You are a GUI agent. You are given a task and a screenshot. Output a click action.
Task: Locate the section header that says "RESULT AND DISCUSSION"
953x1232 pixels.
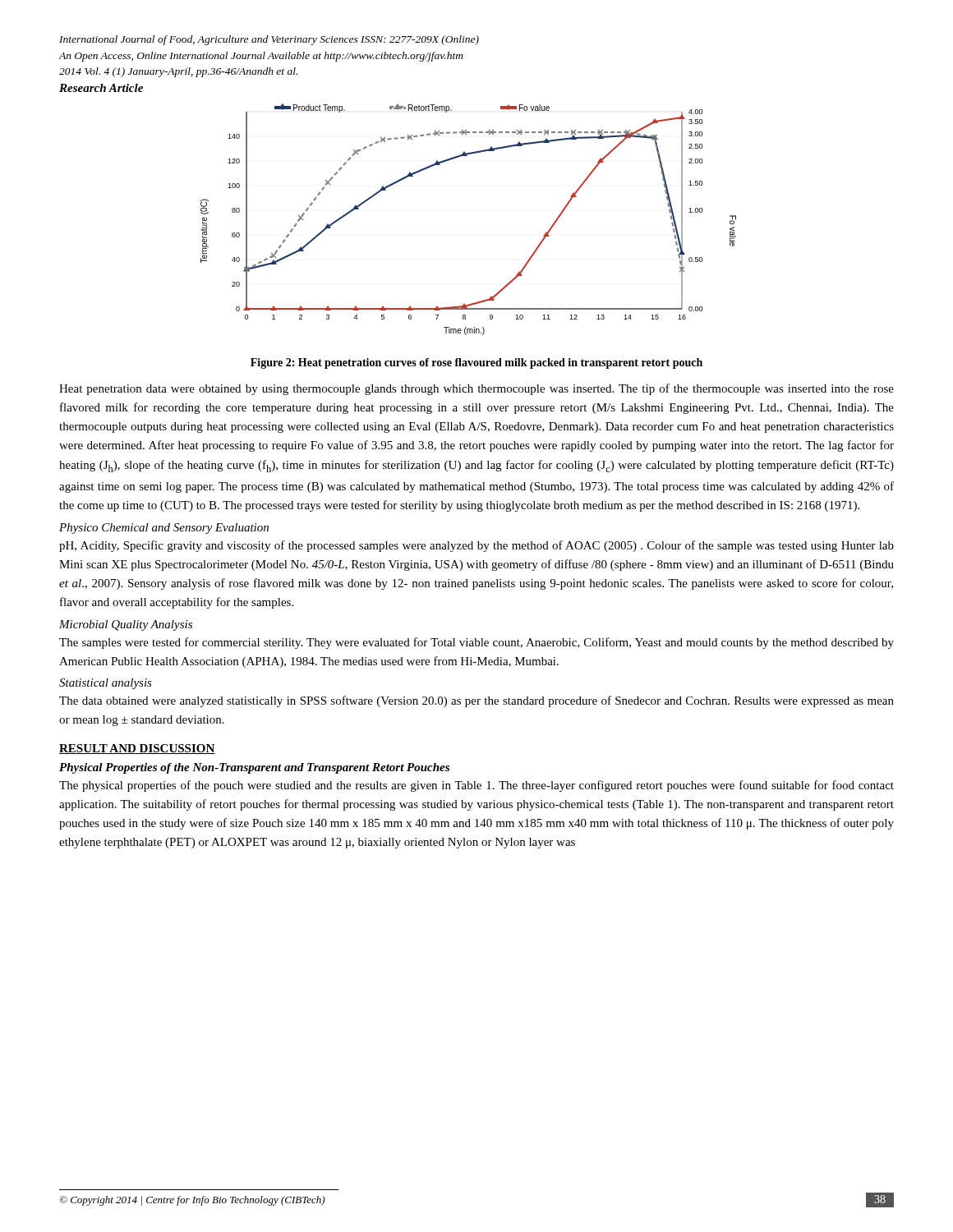137,748
